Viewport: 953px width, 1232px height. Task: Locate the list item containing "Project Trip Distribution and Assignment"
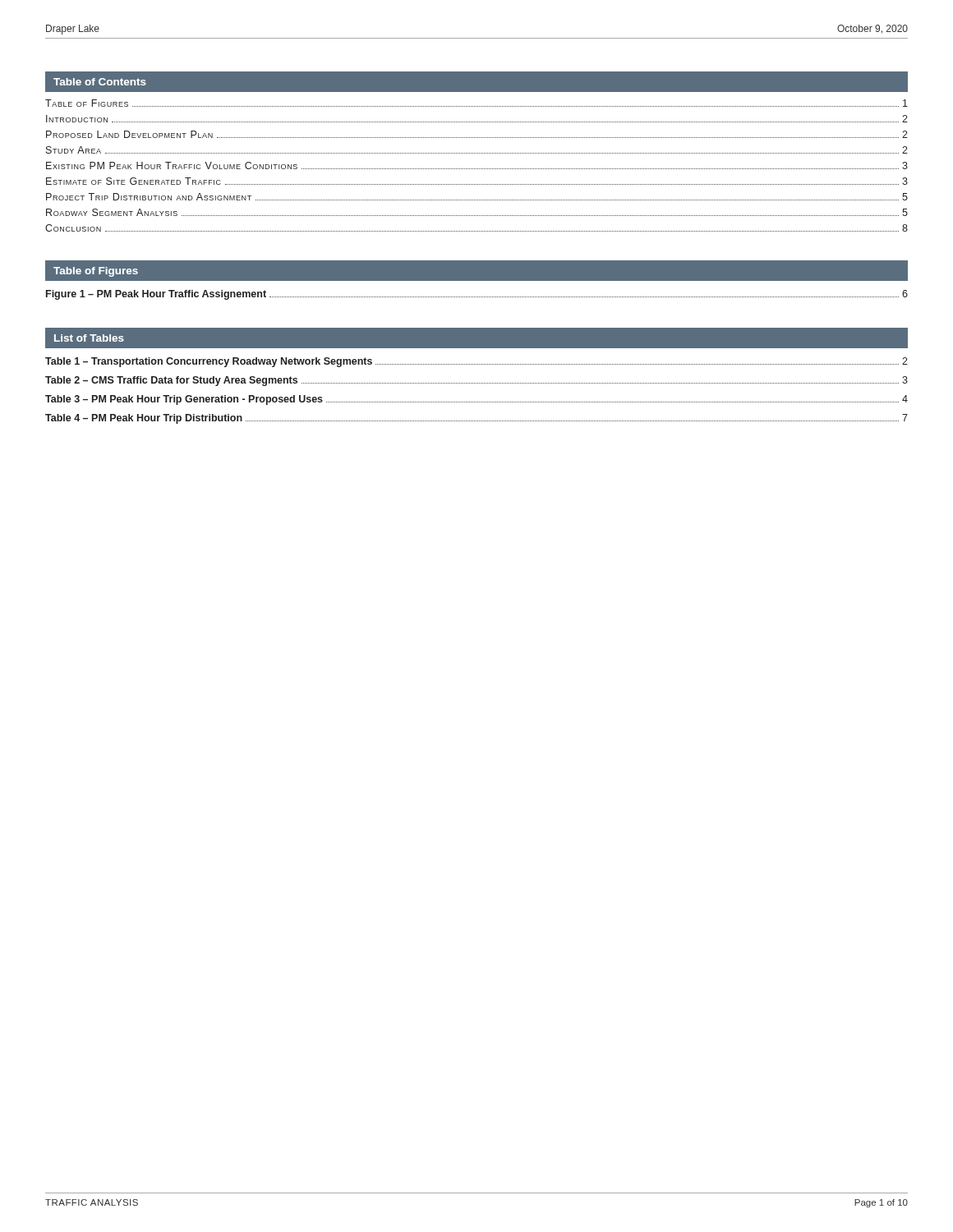[x=476, y=197]
